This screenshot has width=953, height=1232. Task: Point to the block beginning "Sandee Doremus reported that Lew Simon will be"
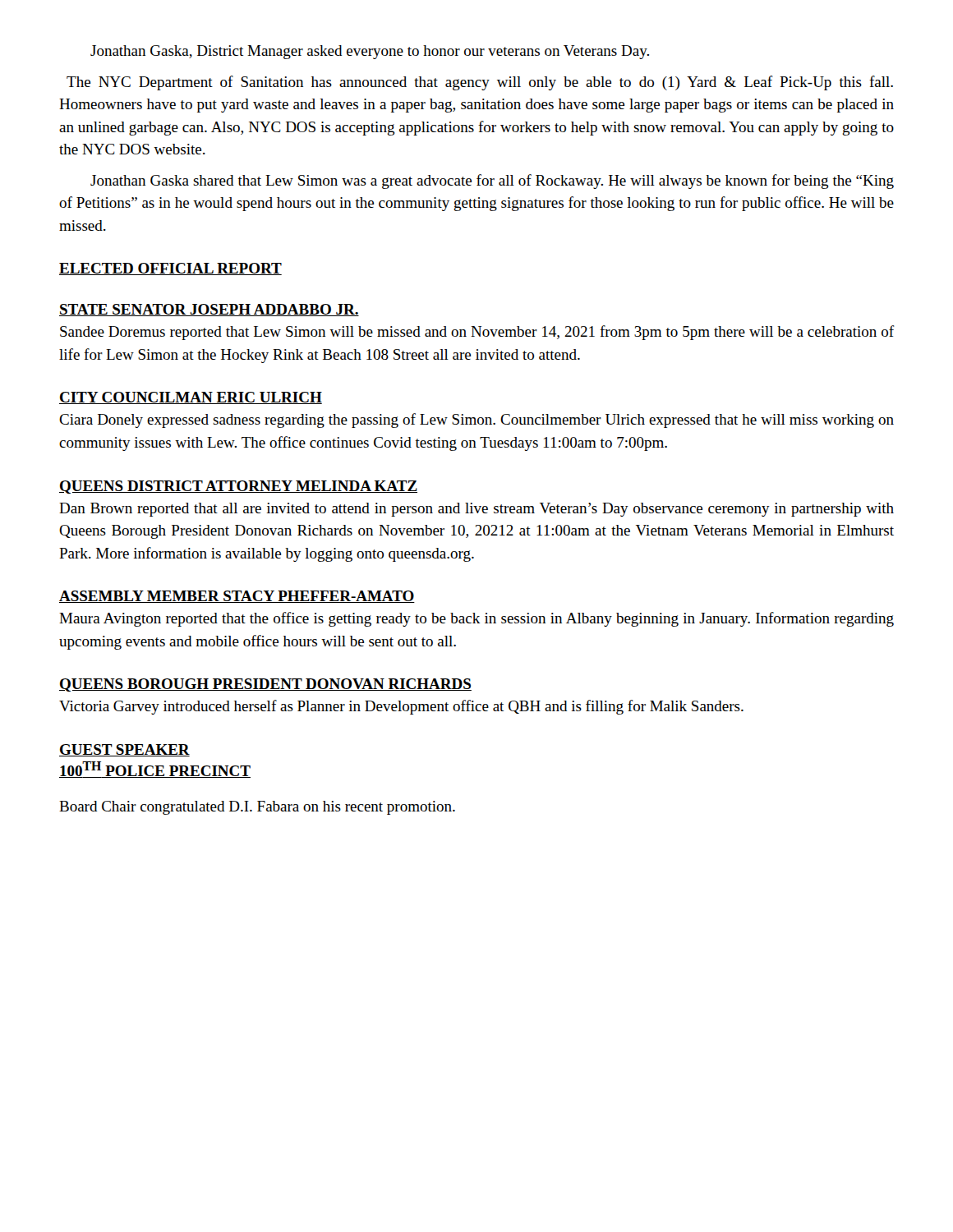pos(476,343)
